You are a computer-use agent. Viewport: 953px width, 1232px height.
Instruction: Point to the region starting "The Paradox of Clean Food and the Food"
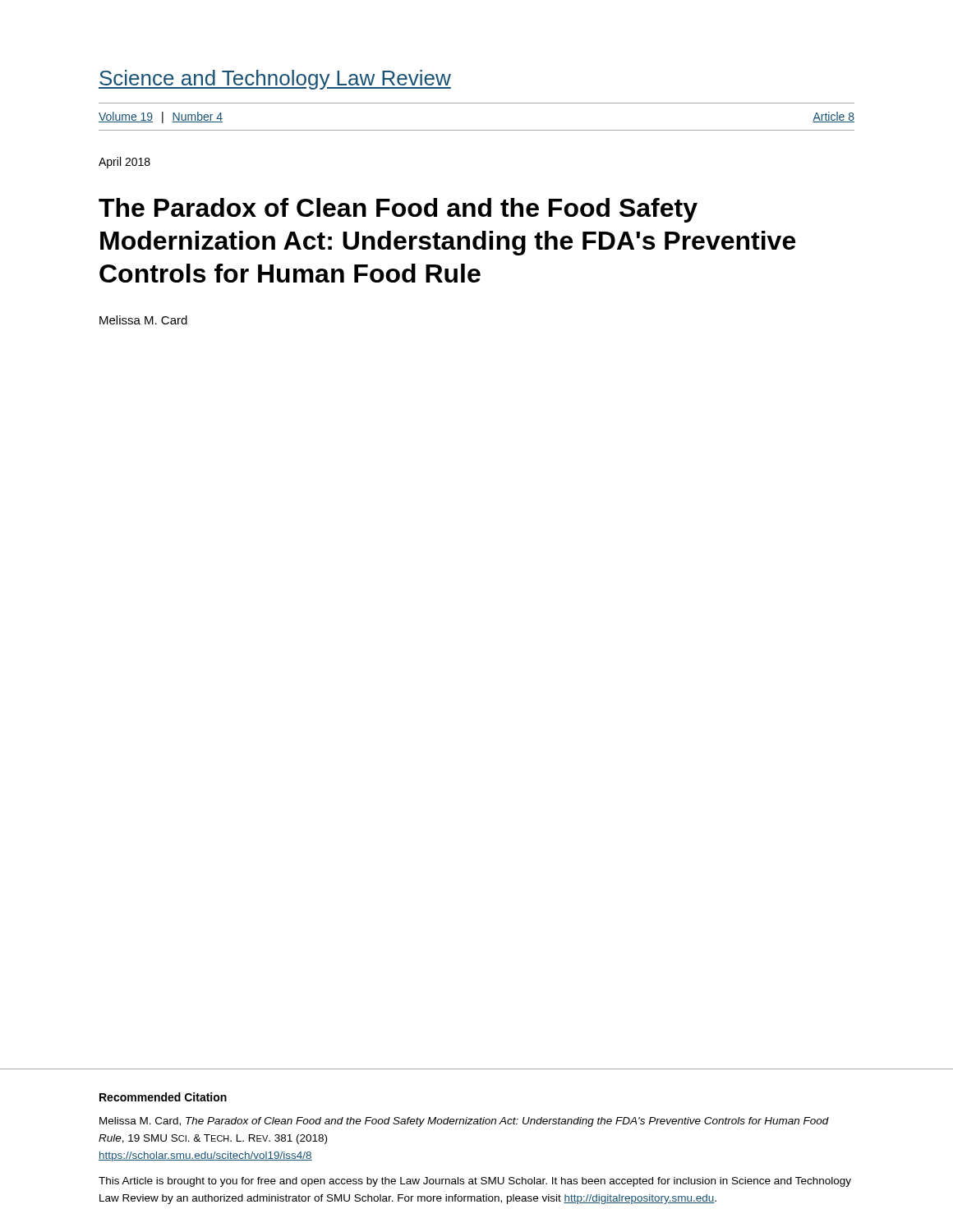point(476,241)
